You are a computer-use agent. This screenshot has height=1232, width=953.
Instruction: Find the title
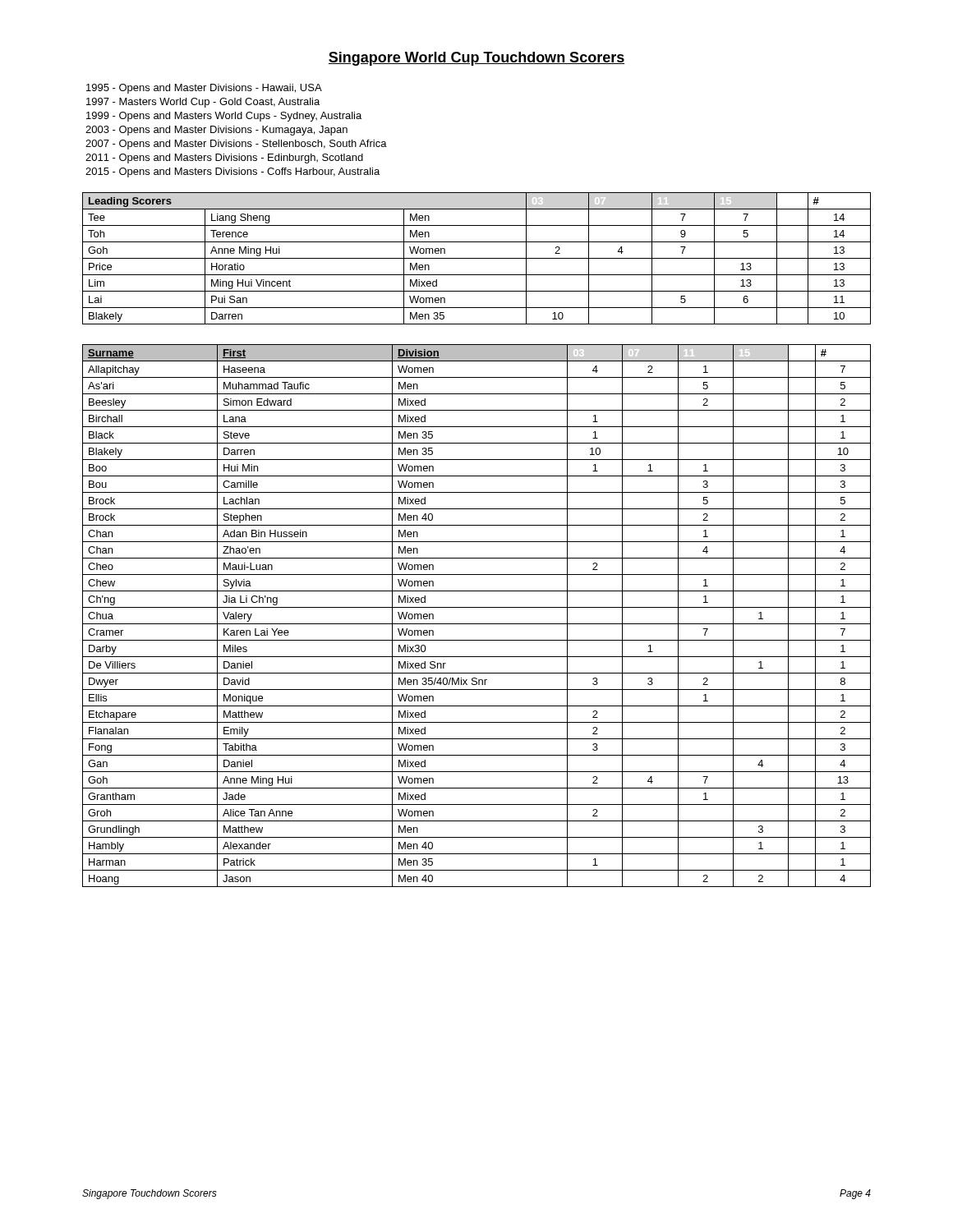476,57
